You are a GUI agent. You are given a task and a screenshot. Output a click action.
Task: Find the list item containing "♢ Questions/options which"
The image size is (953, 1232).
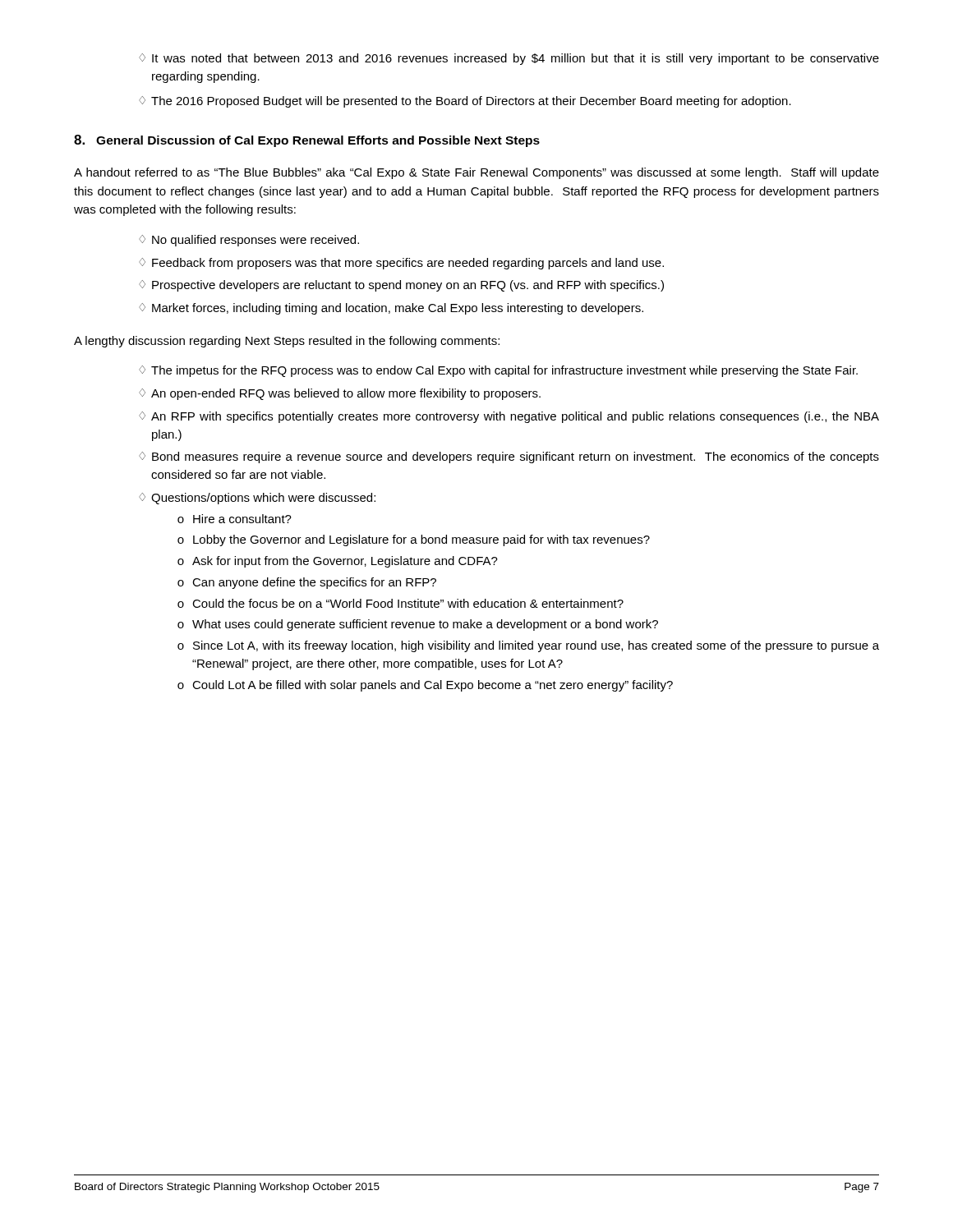pos(257,499)
